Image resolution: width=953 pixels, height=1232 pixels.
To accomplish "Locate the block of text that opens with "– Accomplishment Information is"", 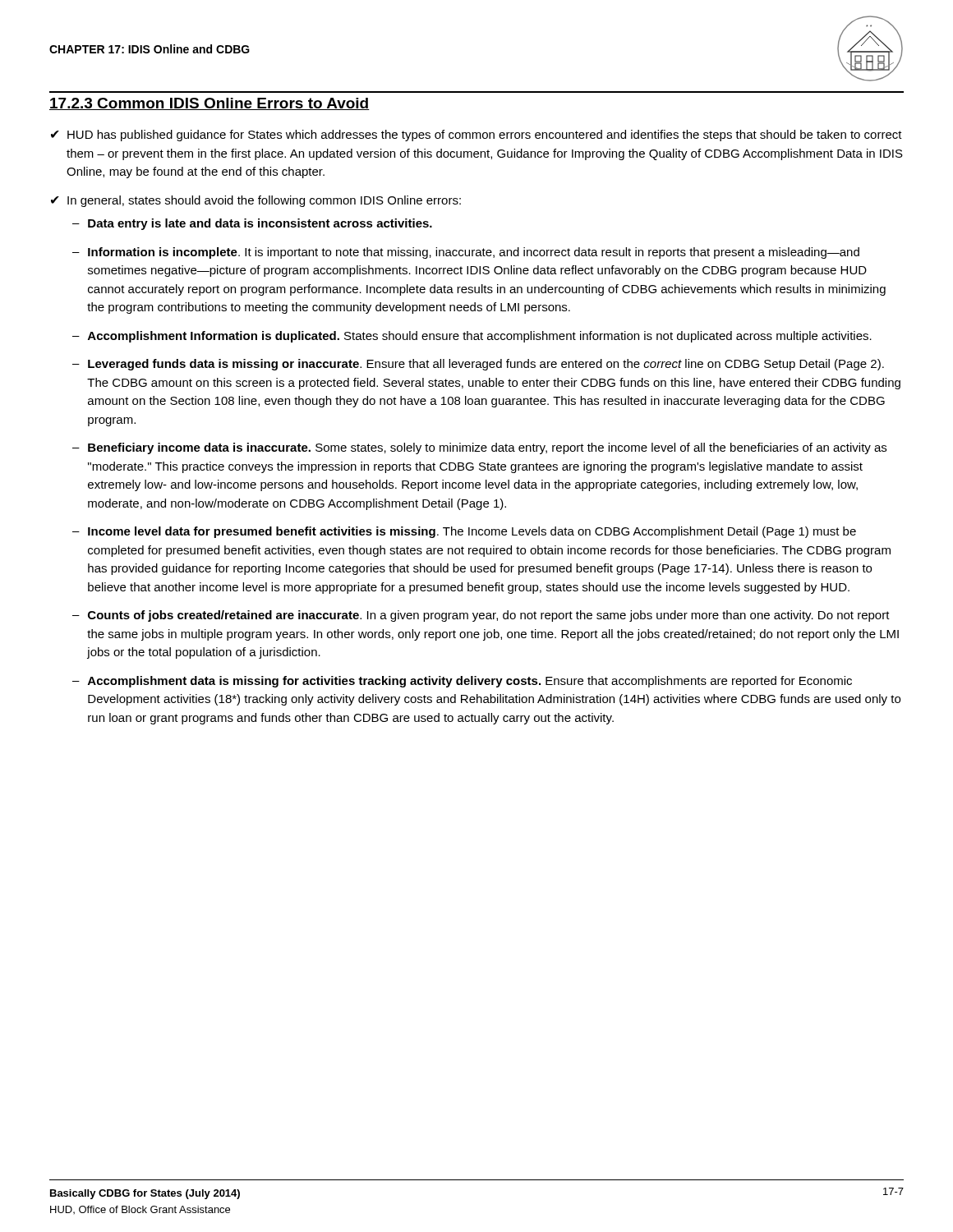I will click(x=472, y=336).
